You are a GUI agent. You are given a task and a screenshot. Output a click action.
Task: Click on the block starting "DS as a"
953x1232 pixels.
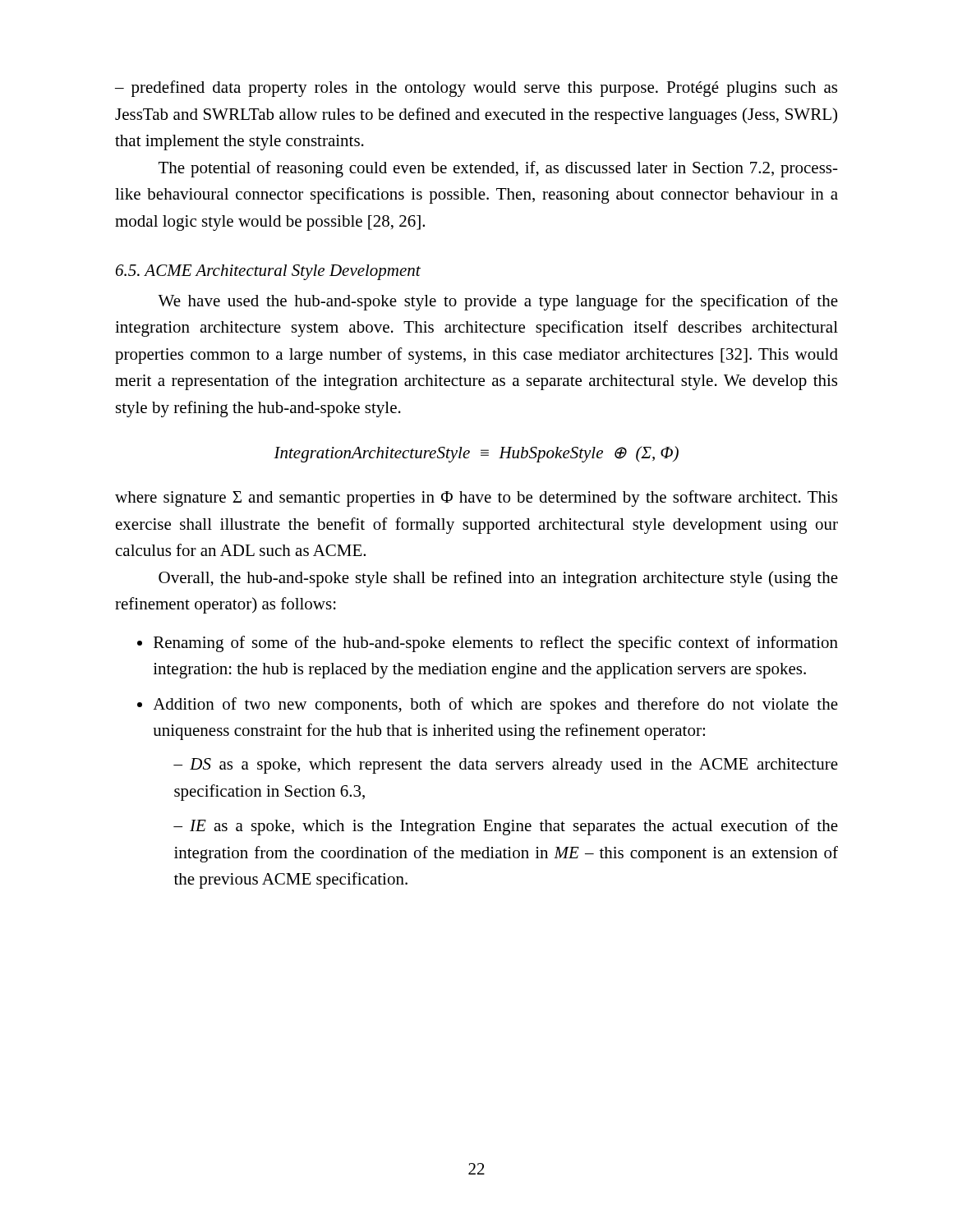pos(506,778)
